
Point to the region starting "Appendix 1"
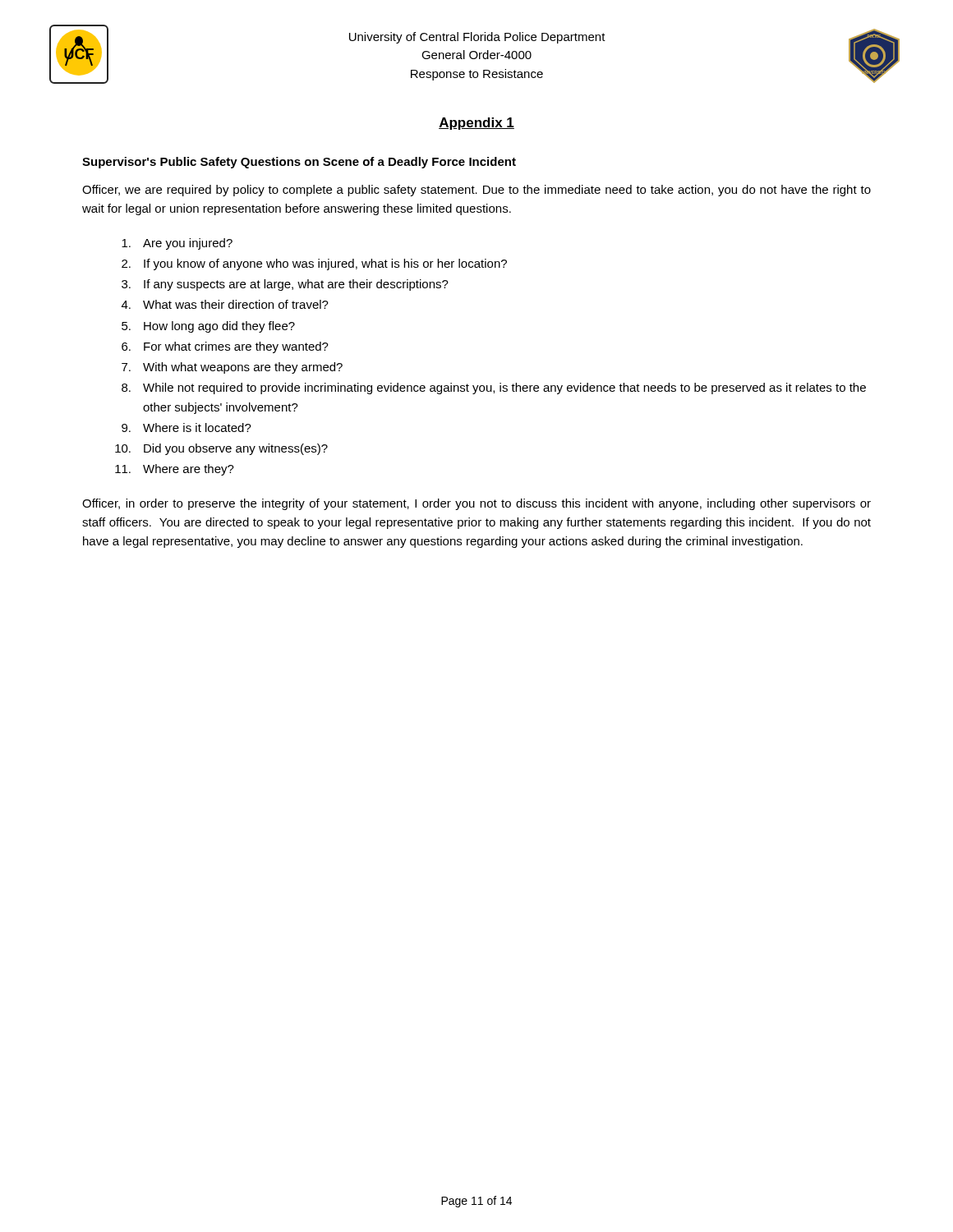click(476, 123)
